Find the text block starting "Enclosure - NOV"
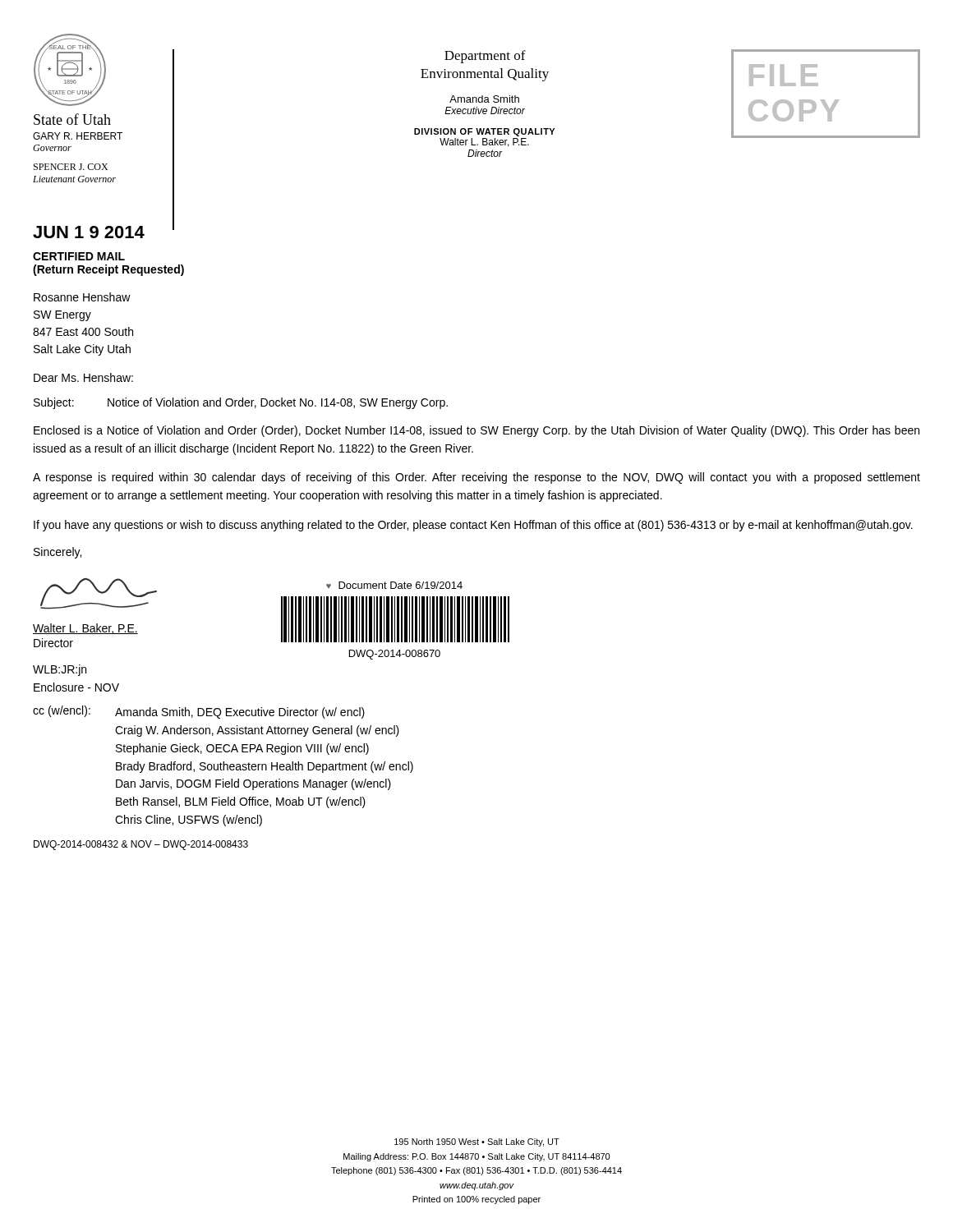 click(76, 688)
